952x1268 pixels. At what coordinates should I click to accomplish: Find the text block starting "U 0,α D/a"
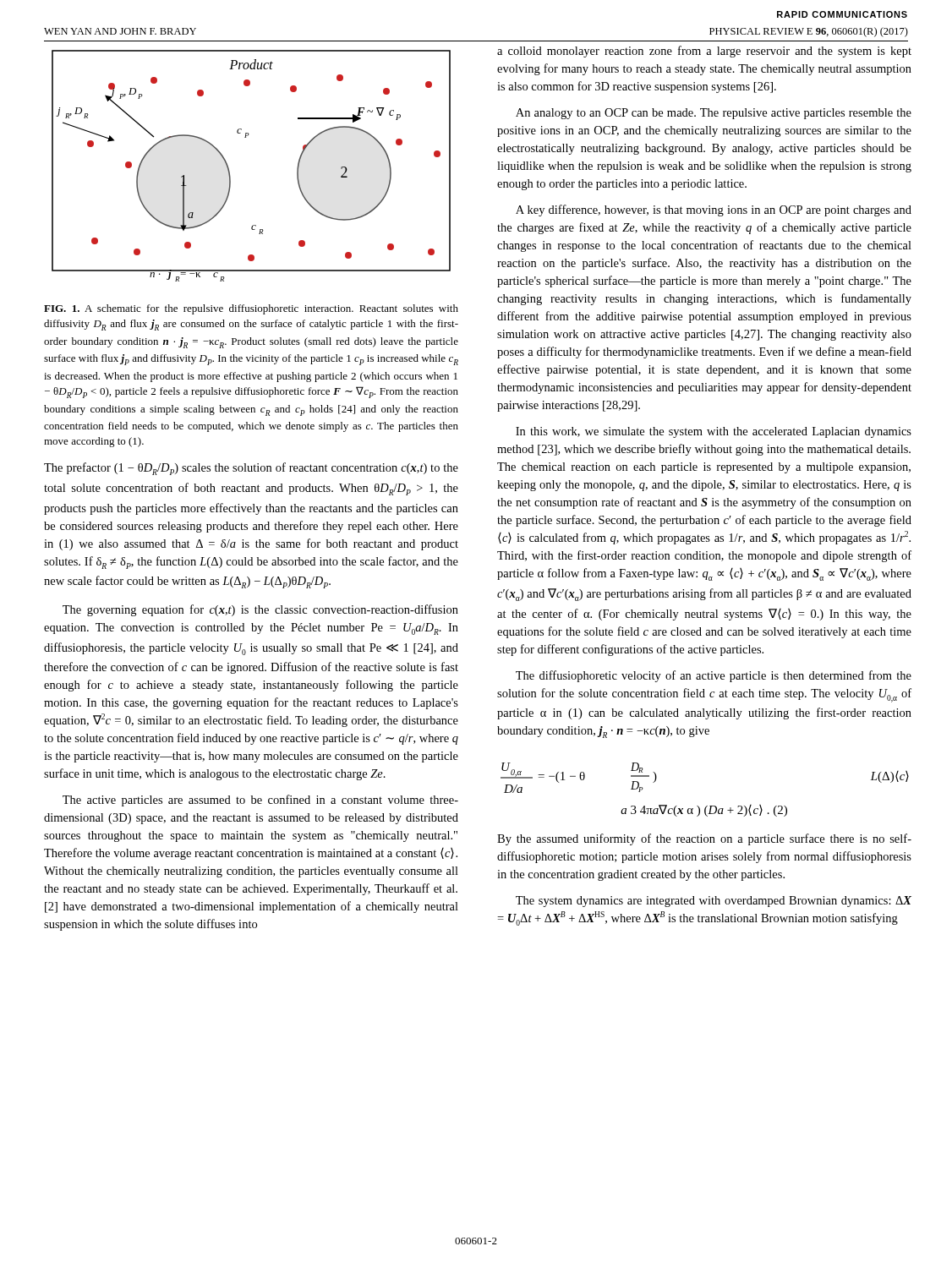516,777
